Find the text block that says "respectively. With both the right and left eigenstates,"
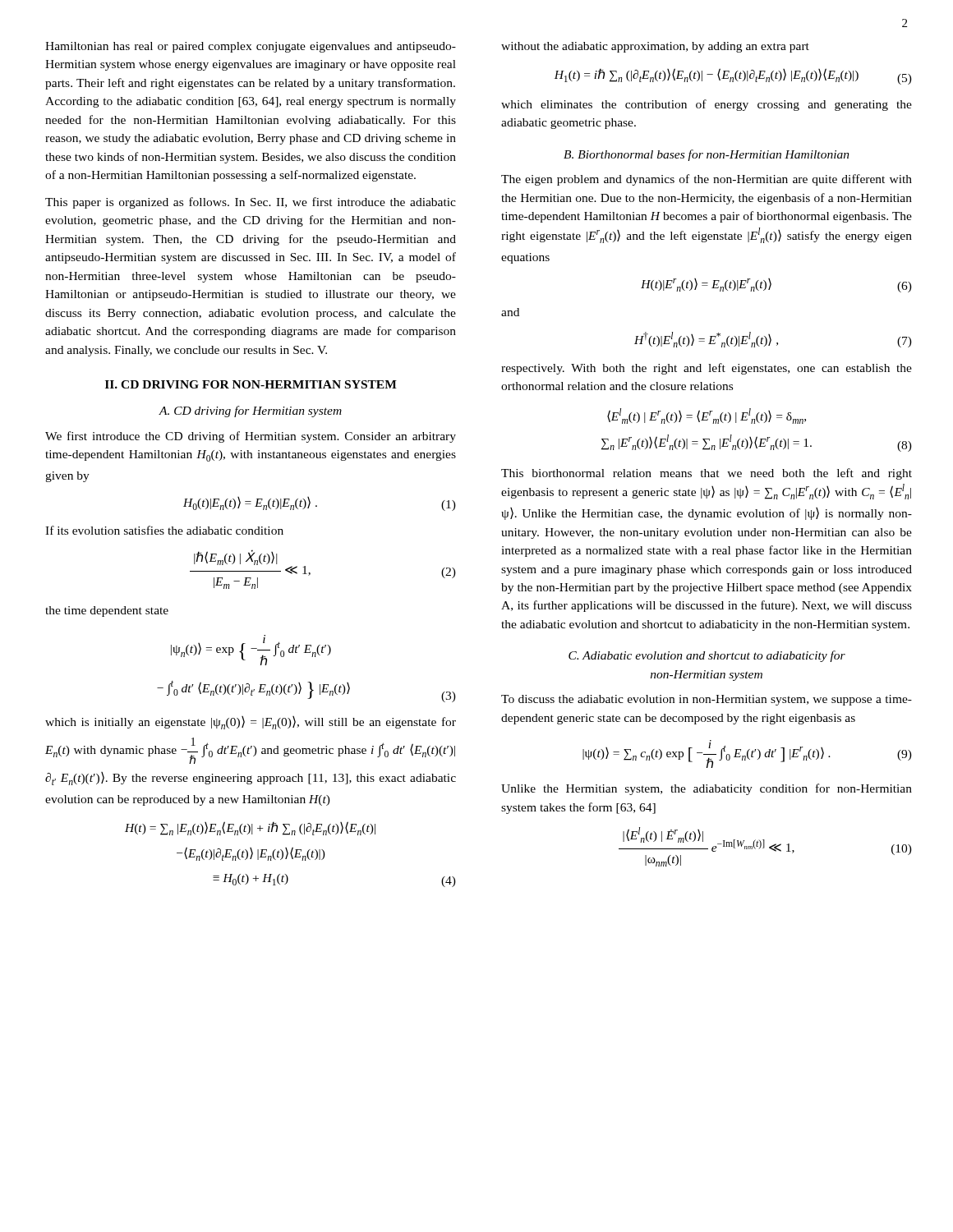This screenshot has width=953, height=1232. click(x=707, y=377)
